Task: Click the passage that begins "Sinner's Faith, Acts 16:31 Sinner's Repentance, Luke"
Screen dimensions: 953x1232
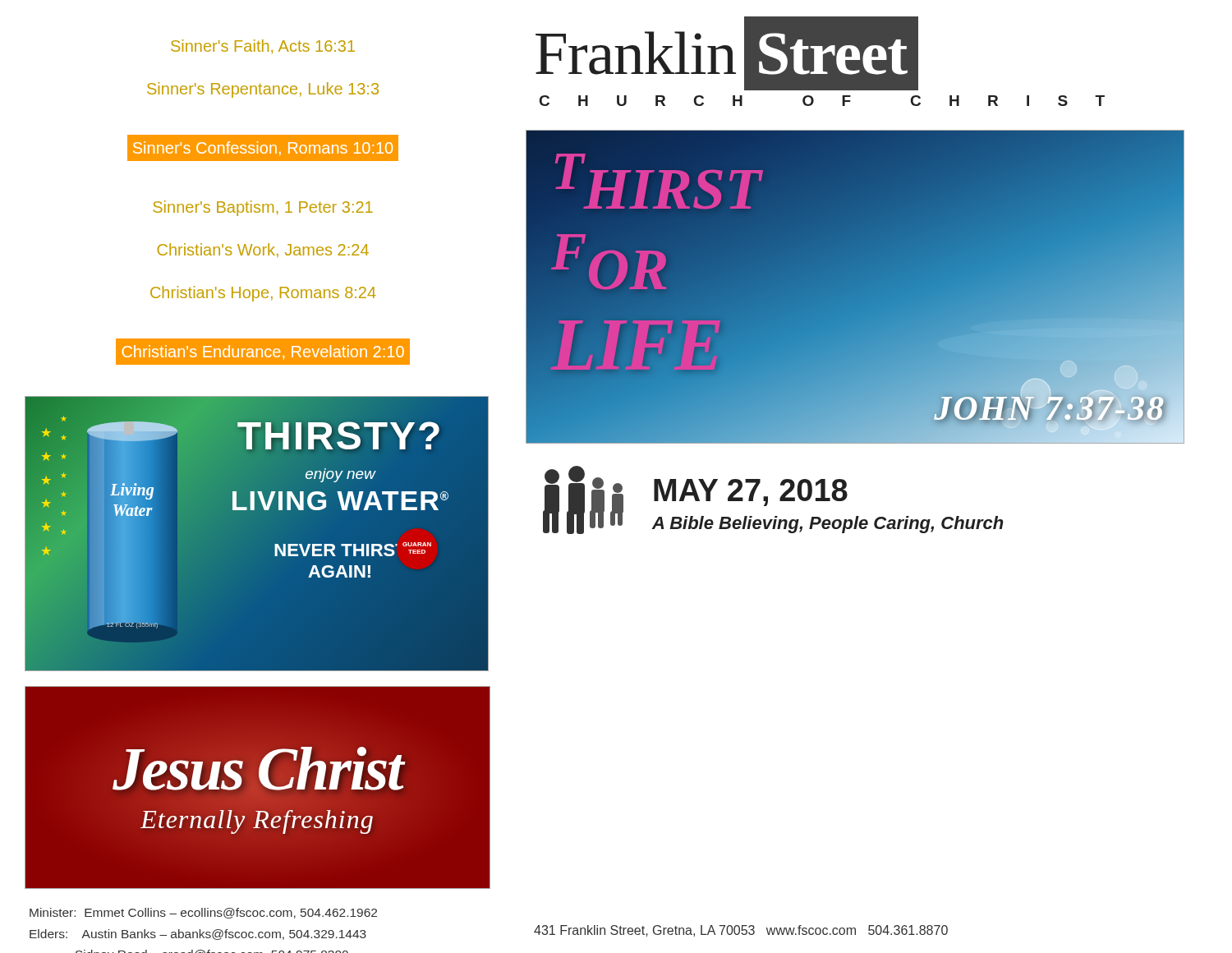Action: pos(263,199)
